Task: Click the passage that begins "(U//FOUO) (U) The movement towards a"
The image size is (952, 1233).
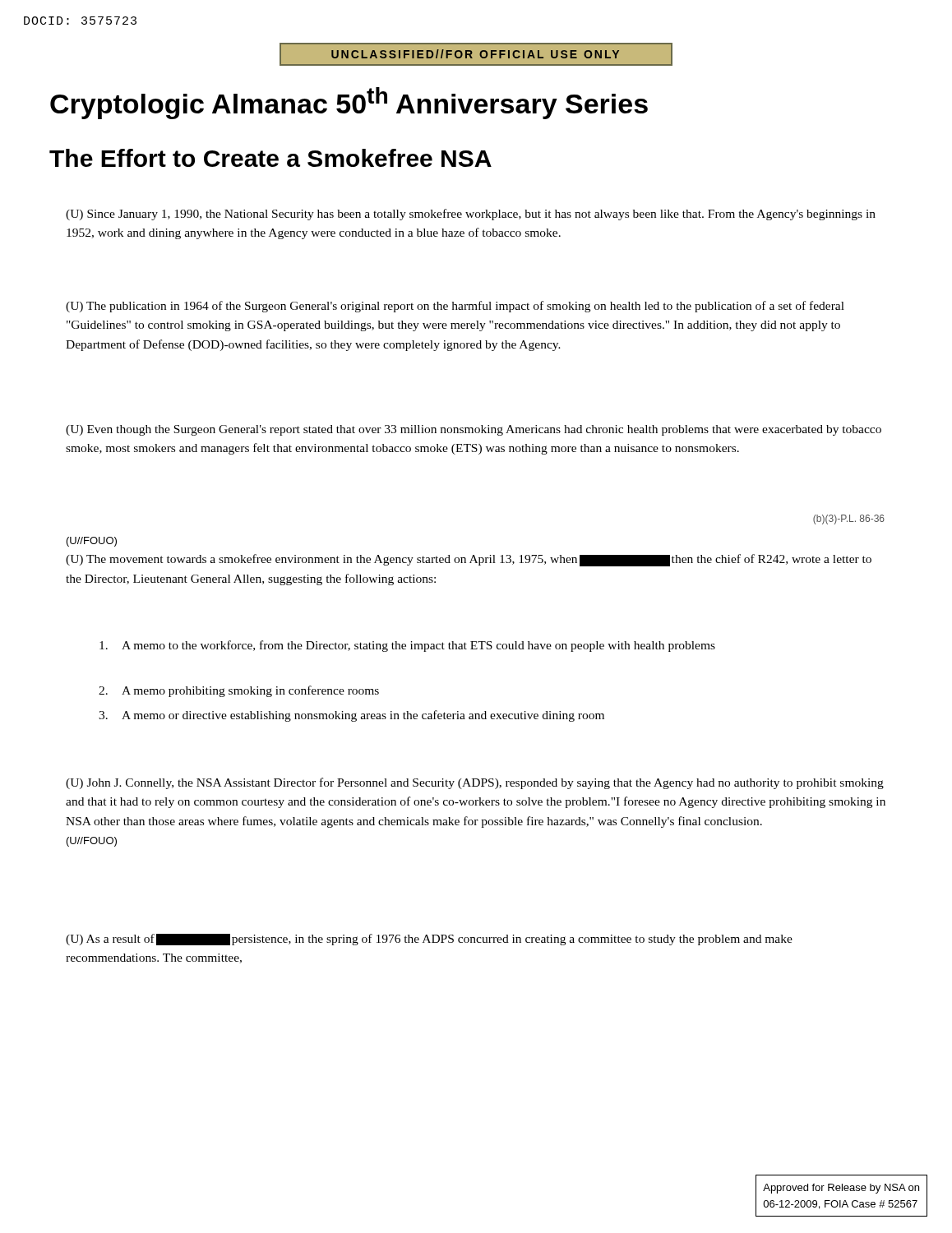Action: [x=469, y=560]
